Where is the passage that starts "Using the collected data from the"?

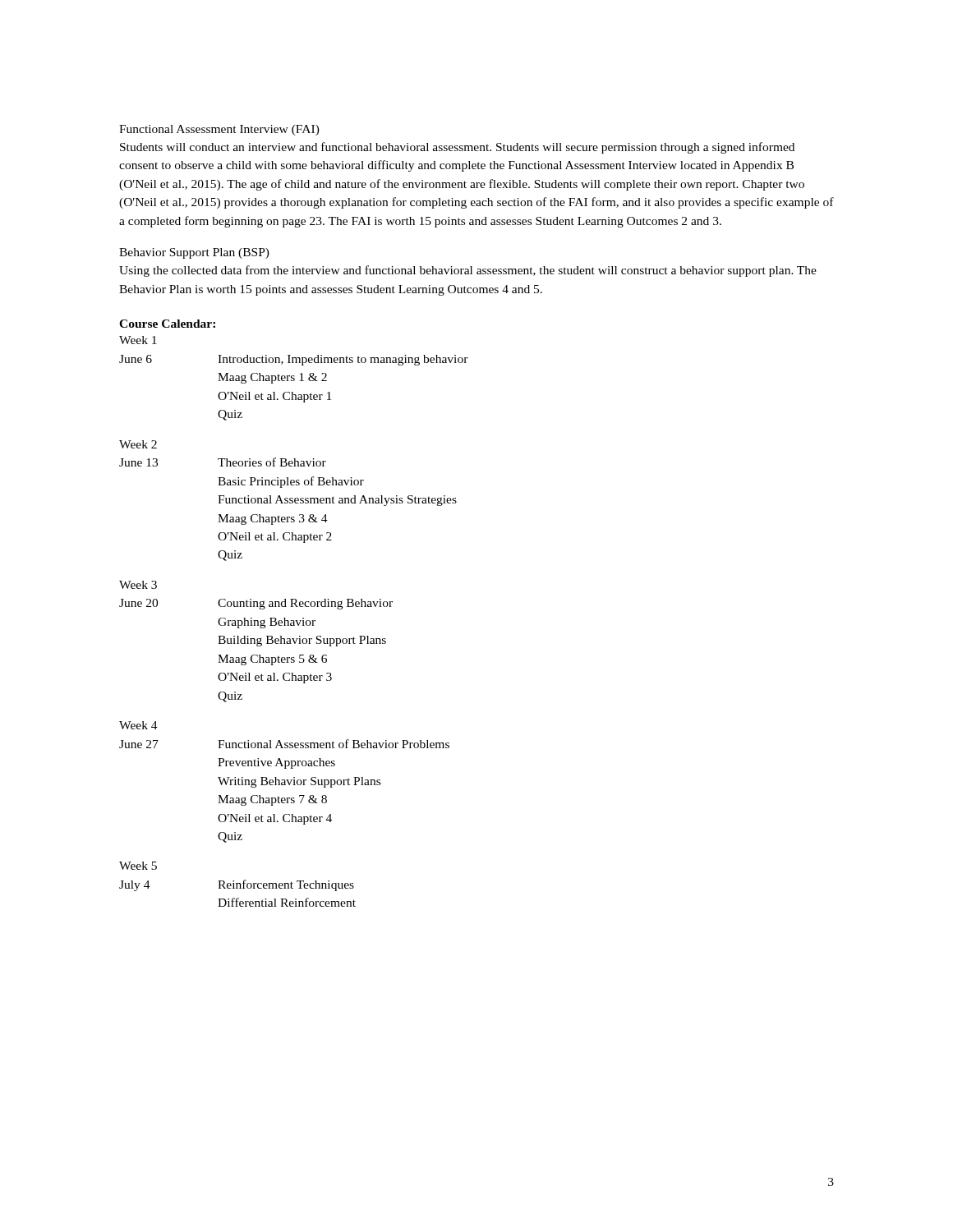pyautogui.click(x=468, y=279)
